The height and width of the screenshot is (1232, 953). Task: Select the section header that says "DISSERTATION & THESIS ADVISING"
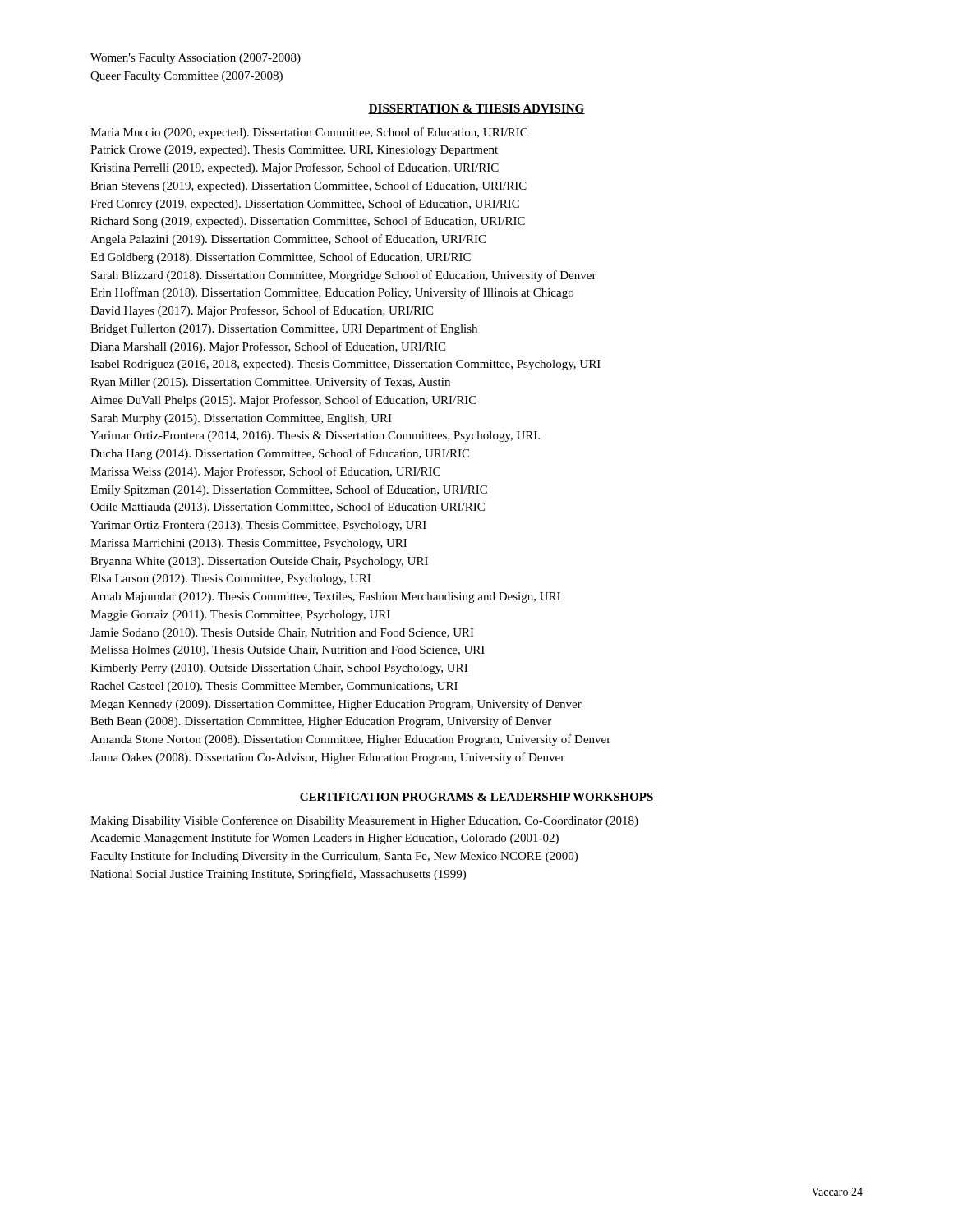(476, 108)
